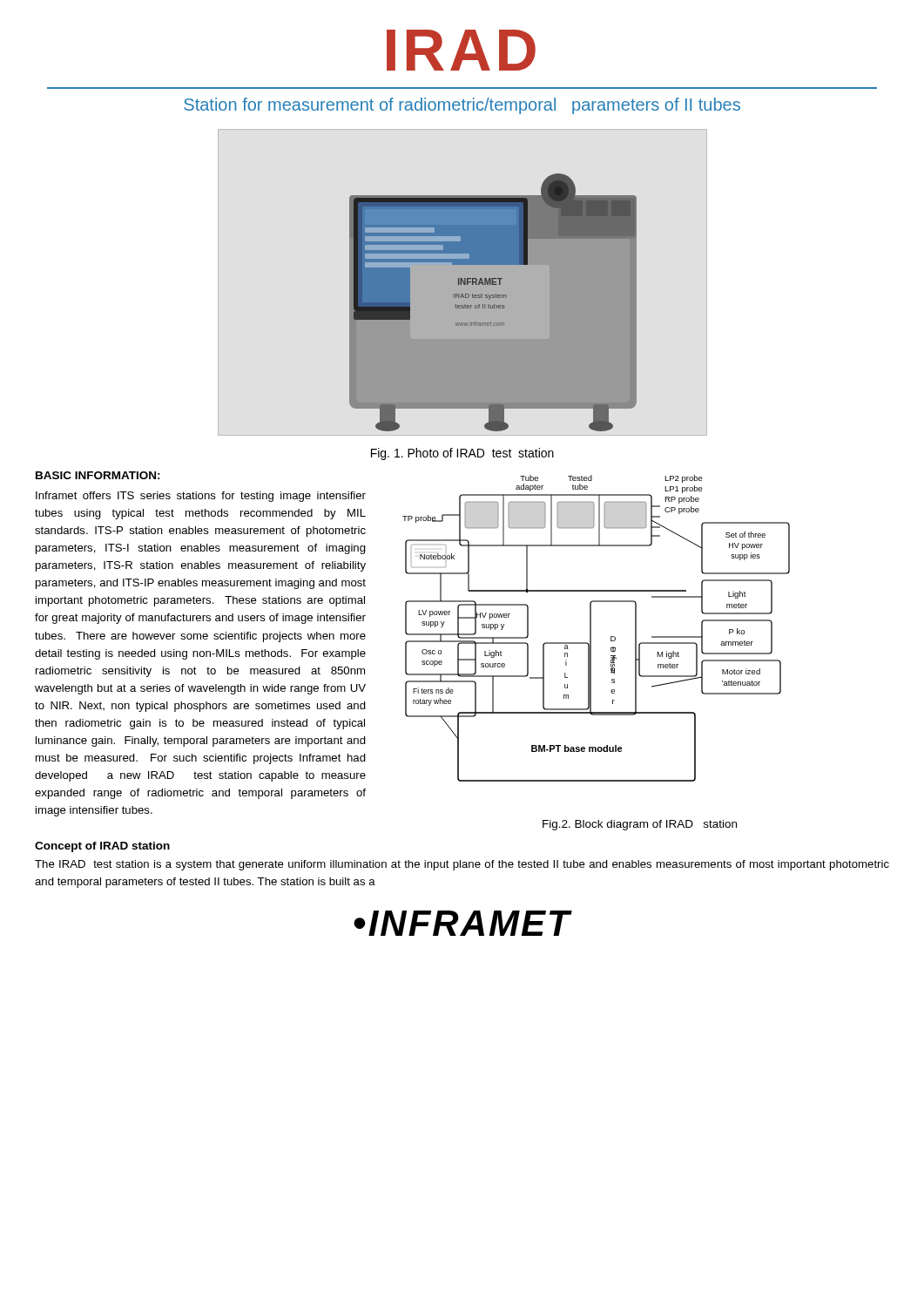
Task: Find the block on this page that starts "The IRAD test station is"
Action: (462, 873)
